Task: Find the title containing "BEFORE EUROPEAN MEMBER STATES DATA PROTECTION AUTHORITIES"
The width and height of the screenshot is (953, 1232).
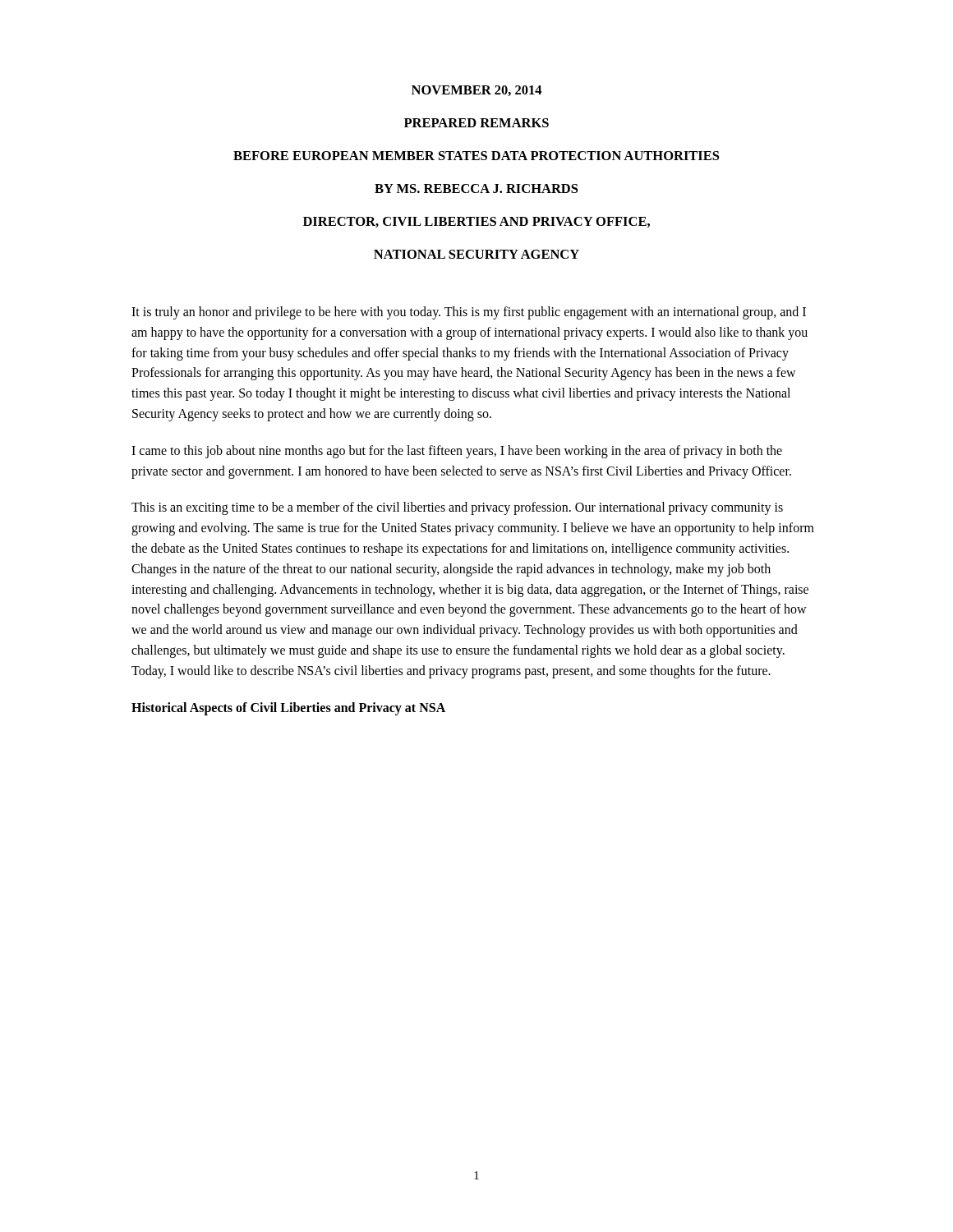Action: pyautogui.click(x=476, y=156)
